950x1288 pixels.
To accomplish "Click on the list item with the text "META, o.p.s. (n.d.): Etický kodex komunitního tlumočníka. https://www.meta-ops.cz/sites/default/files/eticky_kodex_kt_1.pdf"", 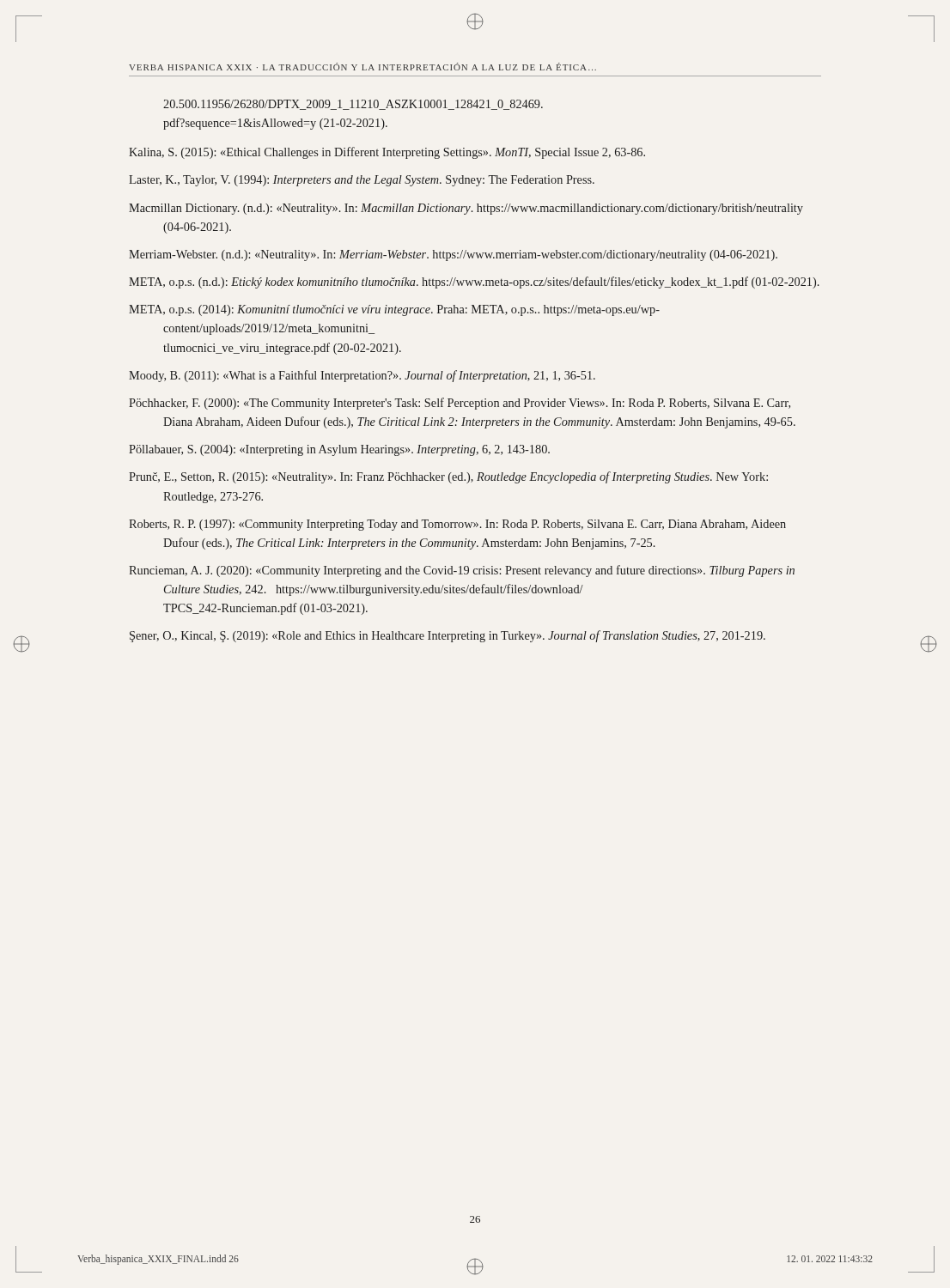I will (x=474, y=282).
